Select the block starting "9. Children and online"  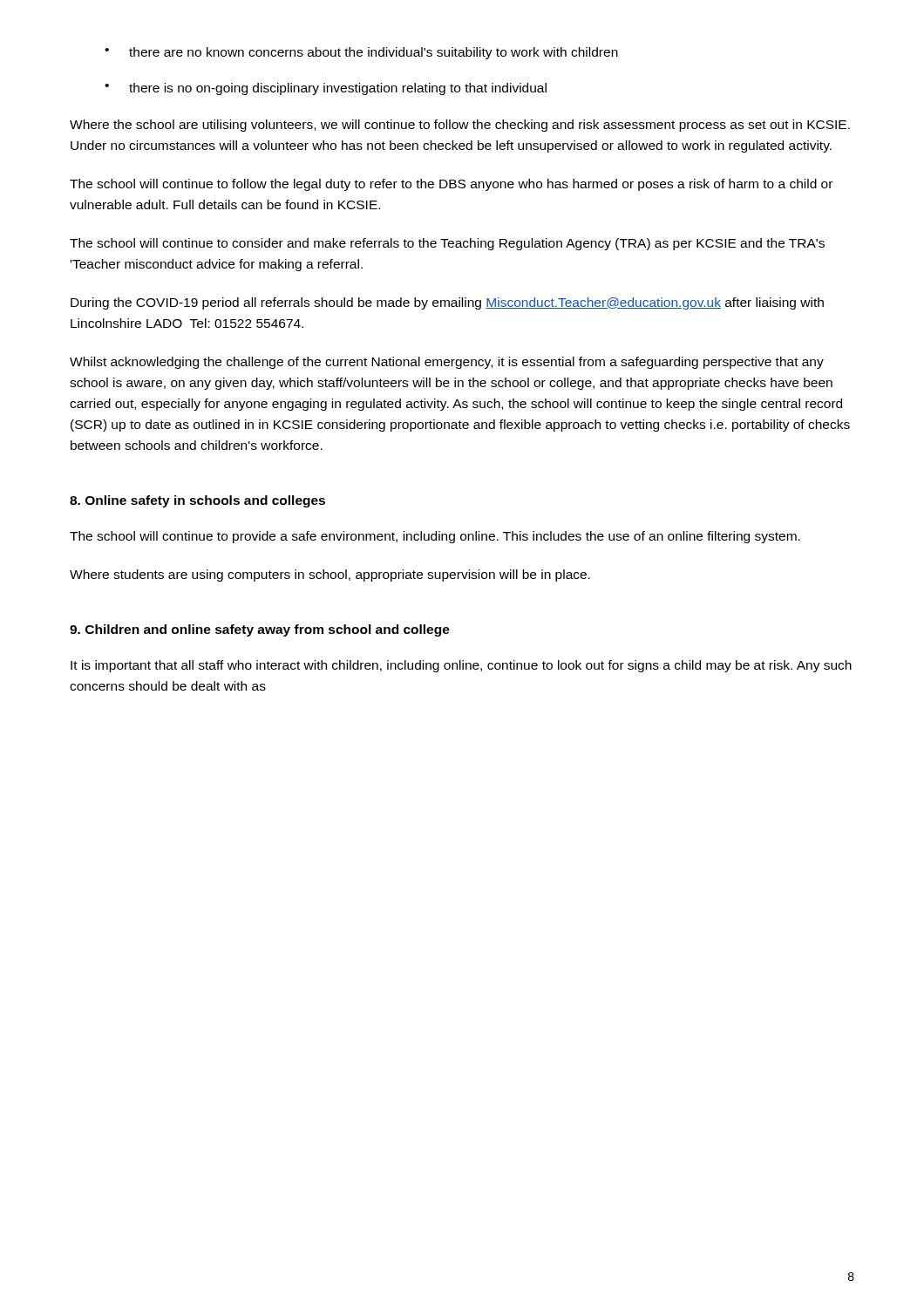tap(260, 629)
